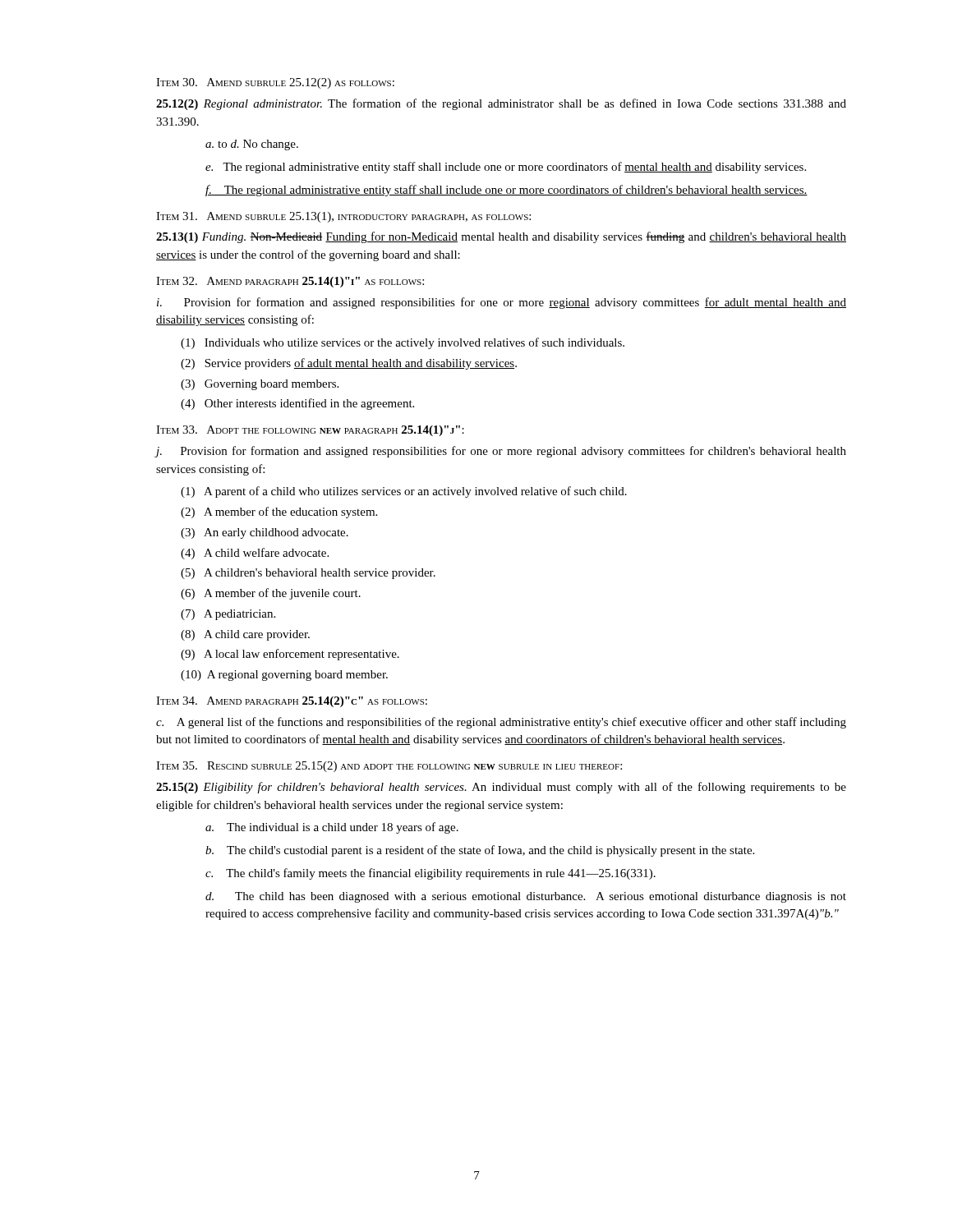953x1232 pixels.
Task: Click on the text block starting "Item 30. Amend subrule 25.12(2) as follows:"
Action: point(275,83)
